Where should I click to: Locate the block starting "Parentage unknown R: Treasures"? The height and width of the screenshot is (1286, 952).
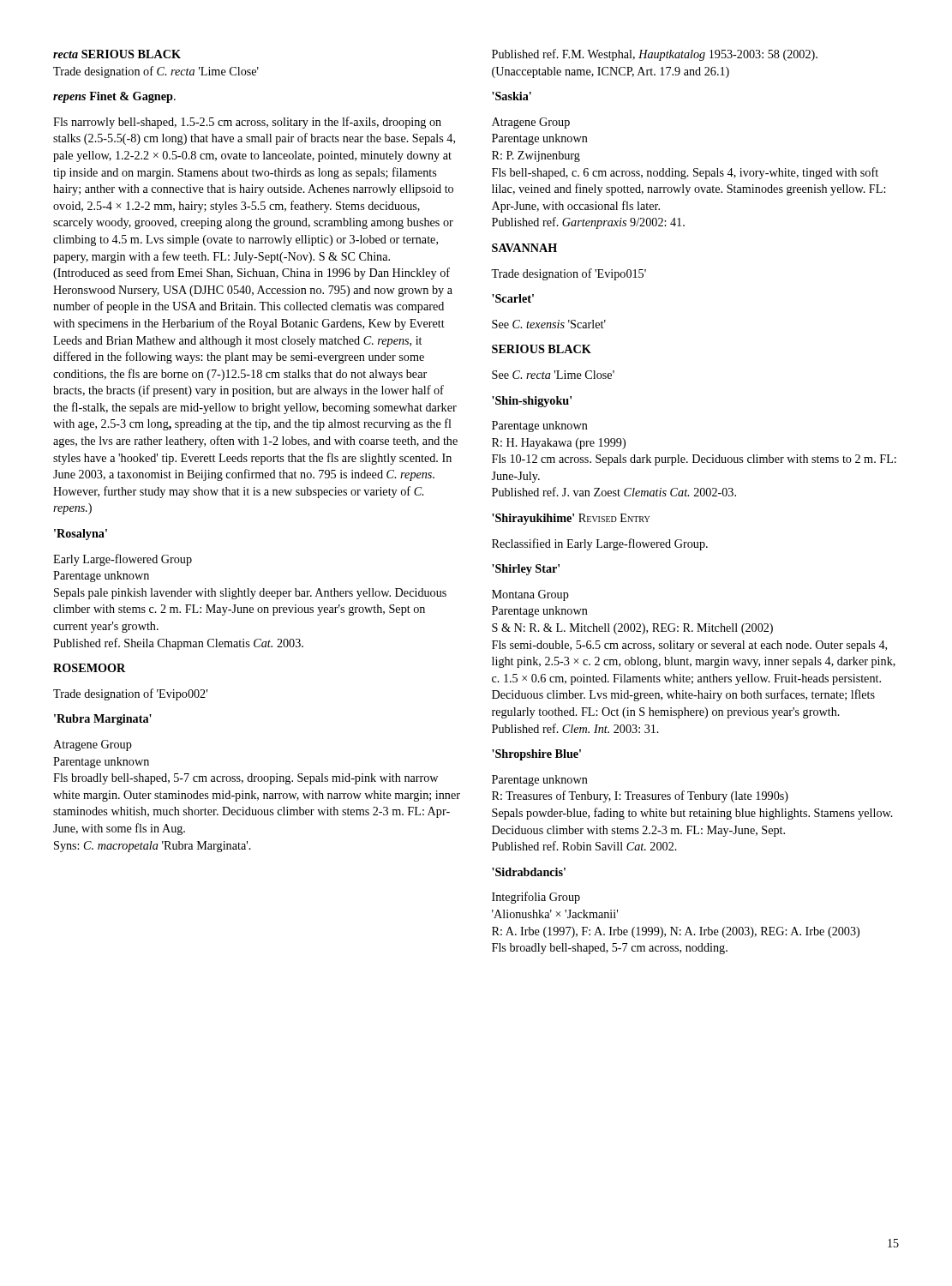click(695, 813)
